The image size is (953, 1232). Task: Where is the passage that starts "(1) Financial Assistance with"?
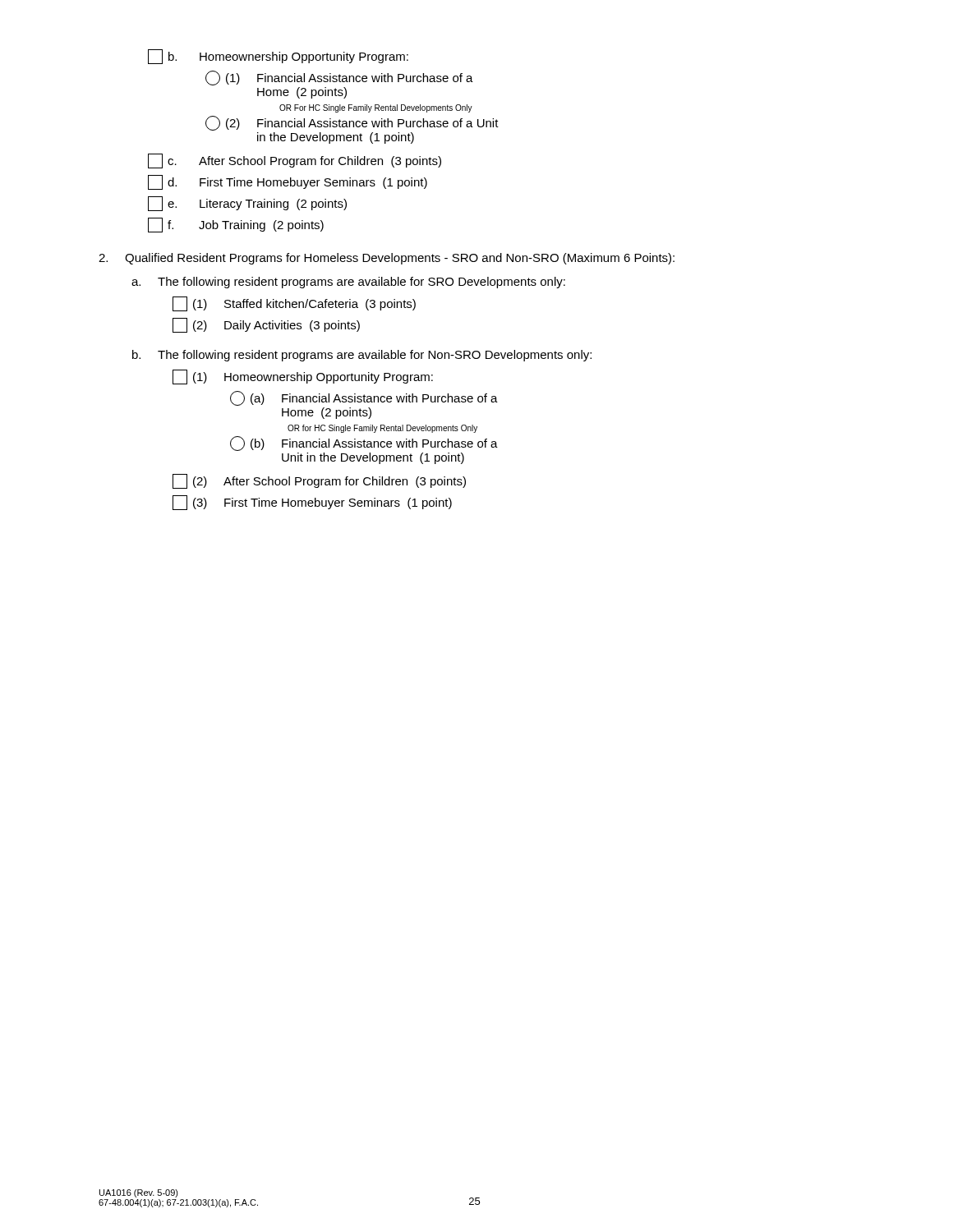click(339, 78)
